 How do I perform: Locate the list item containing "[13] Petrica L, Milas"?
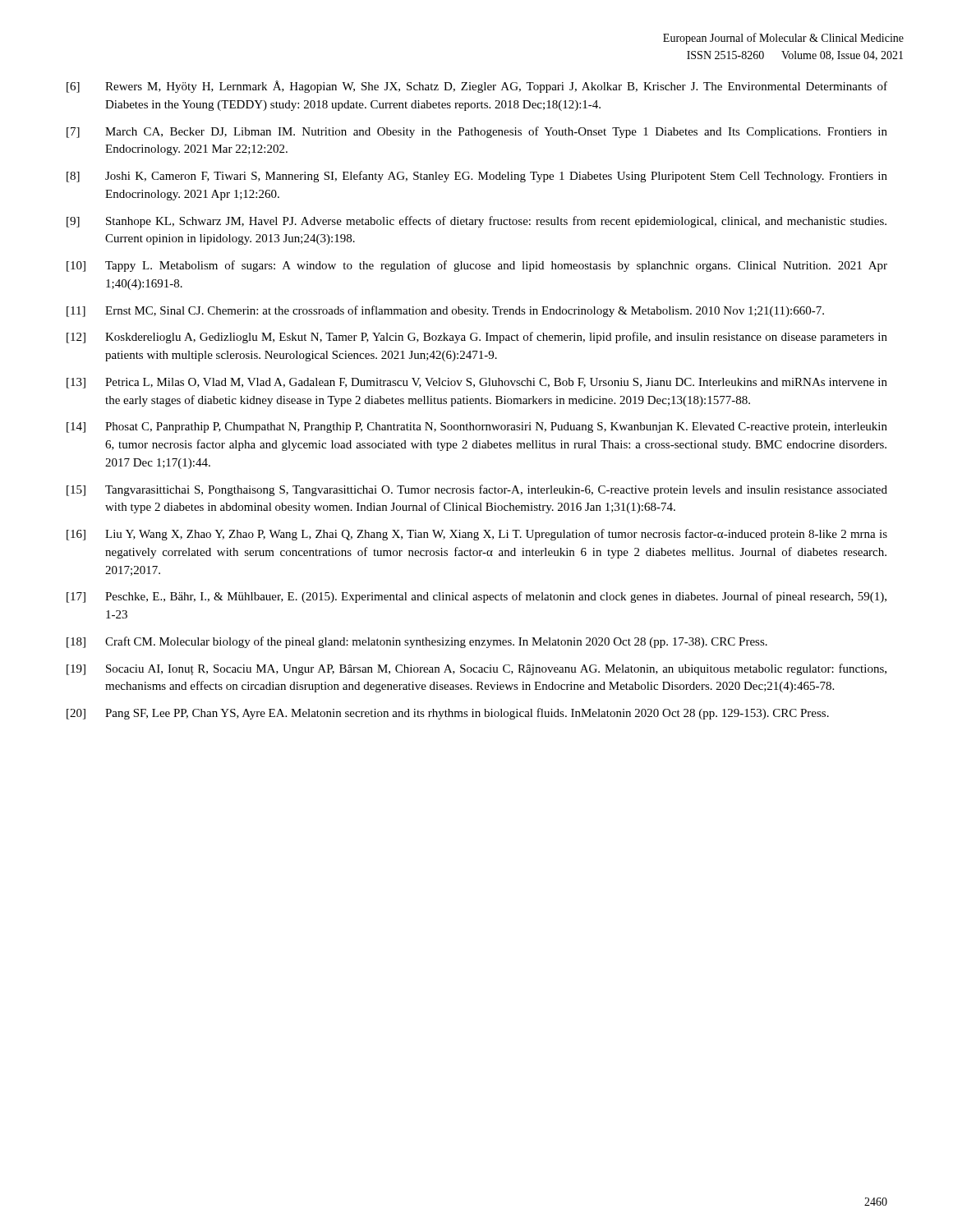pos(476,391)
